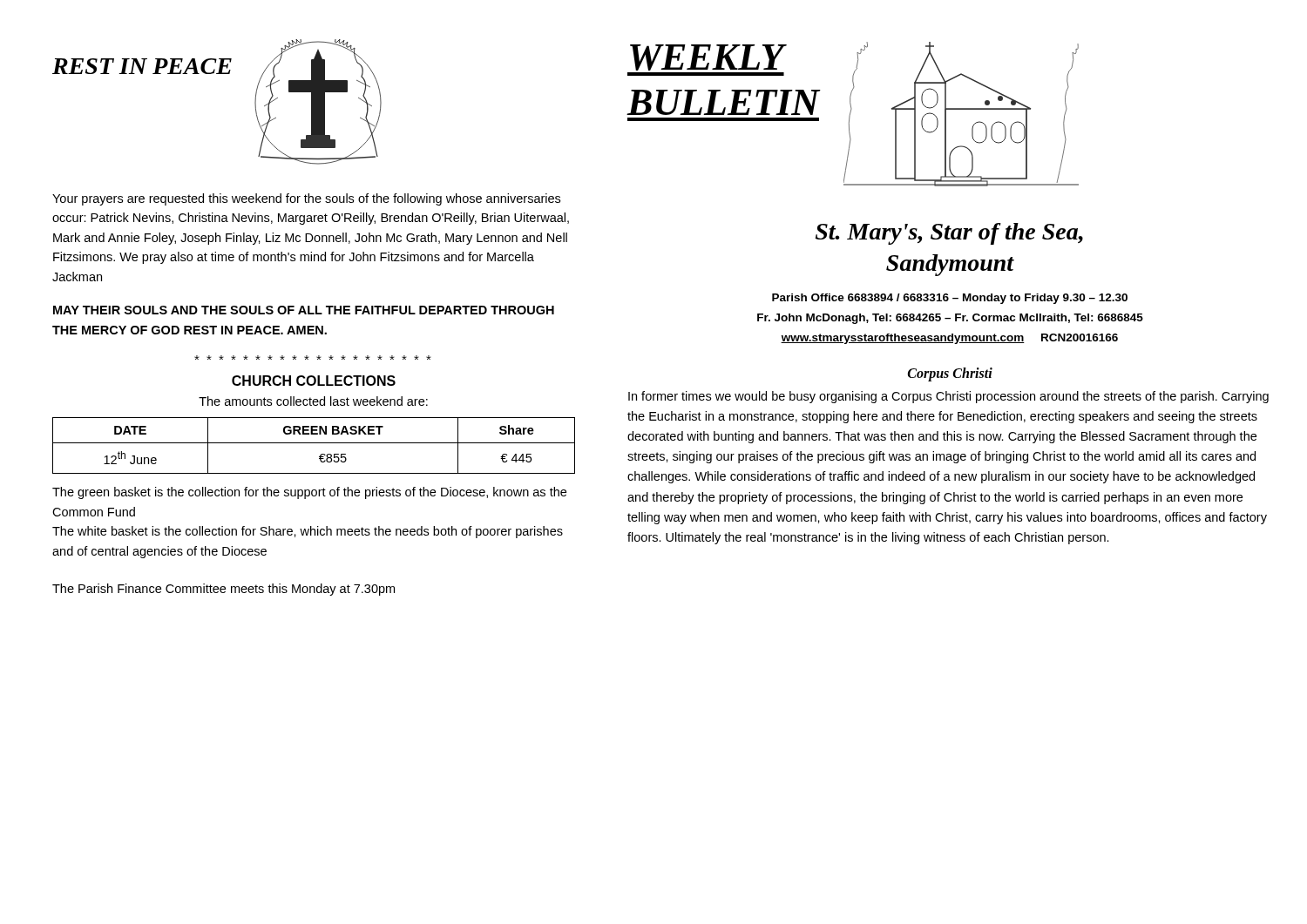Click on the text block that says "Parish Office 6683894 / 6683316"
This screenshot has height=924, width=1307.
[x=950, y=317]
